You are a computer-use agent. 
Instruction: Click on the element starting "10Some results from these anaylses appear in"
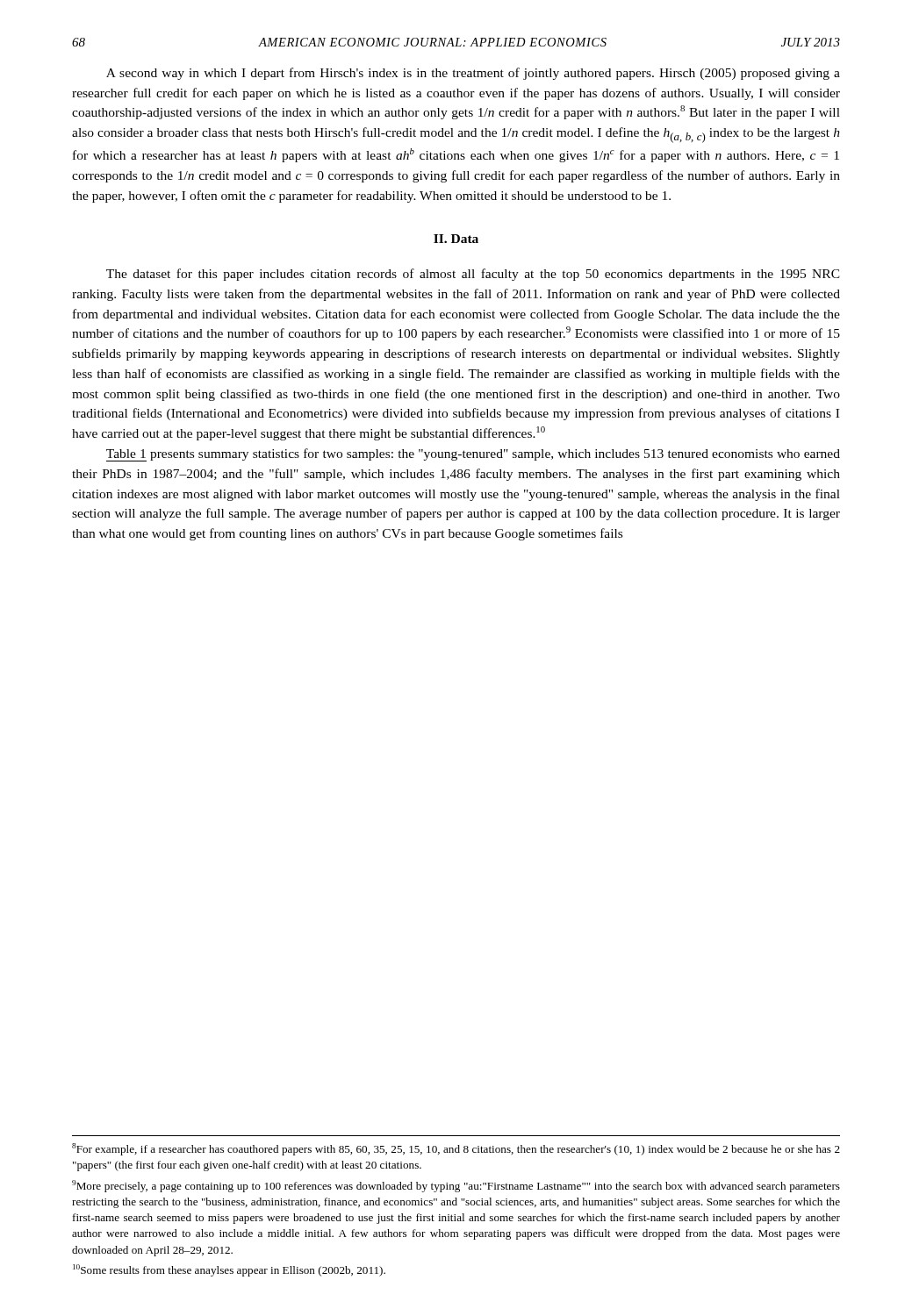(x=229, y=1269)
